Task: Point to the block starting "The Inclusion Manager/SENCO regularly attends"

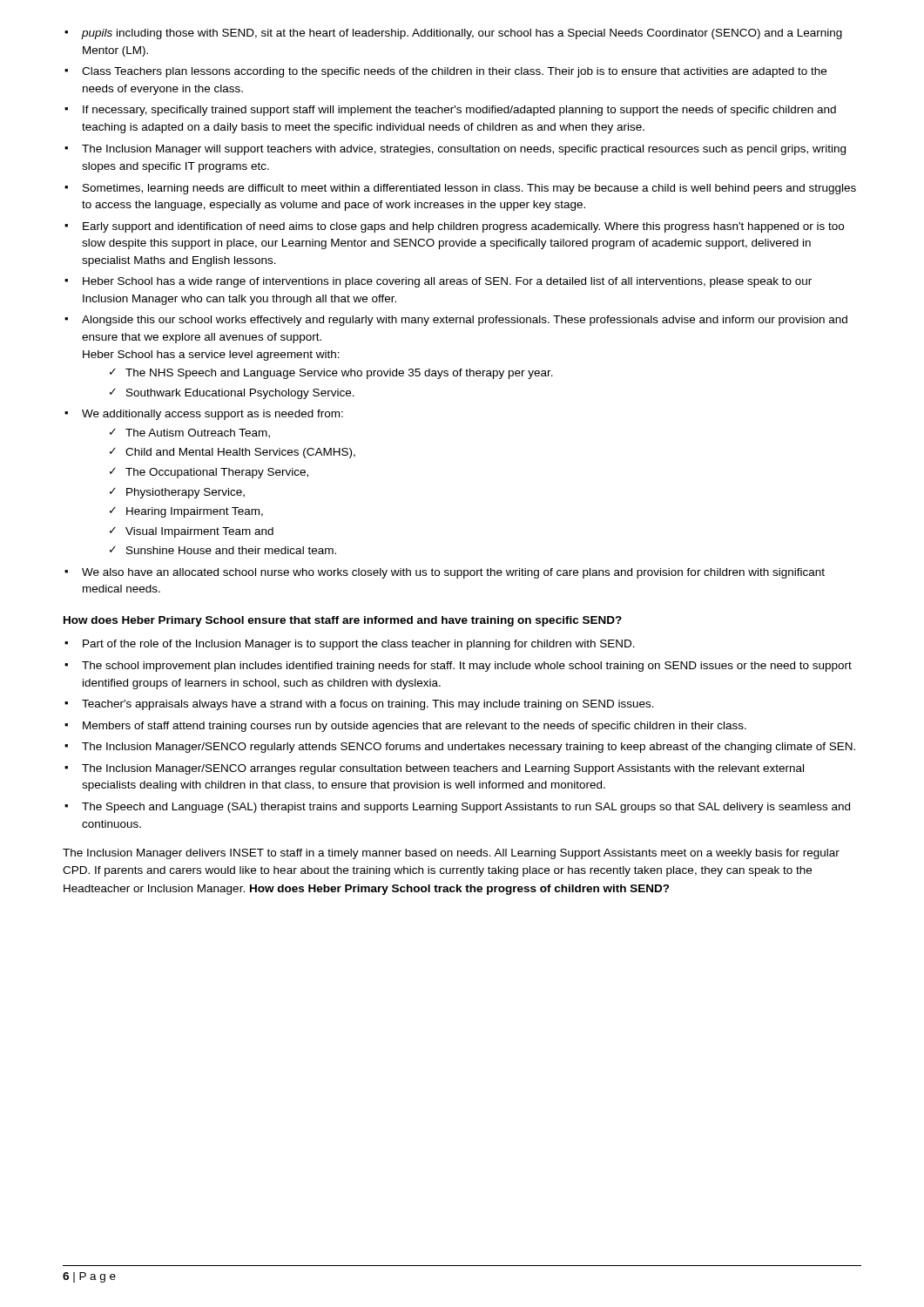Action: pyautogui.click(x=469, y=747)
